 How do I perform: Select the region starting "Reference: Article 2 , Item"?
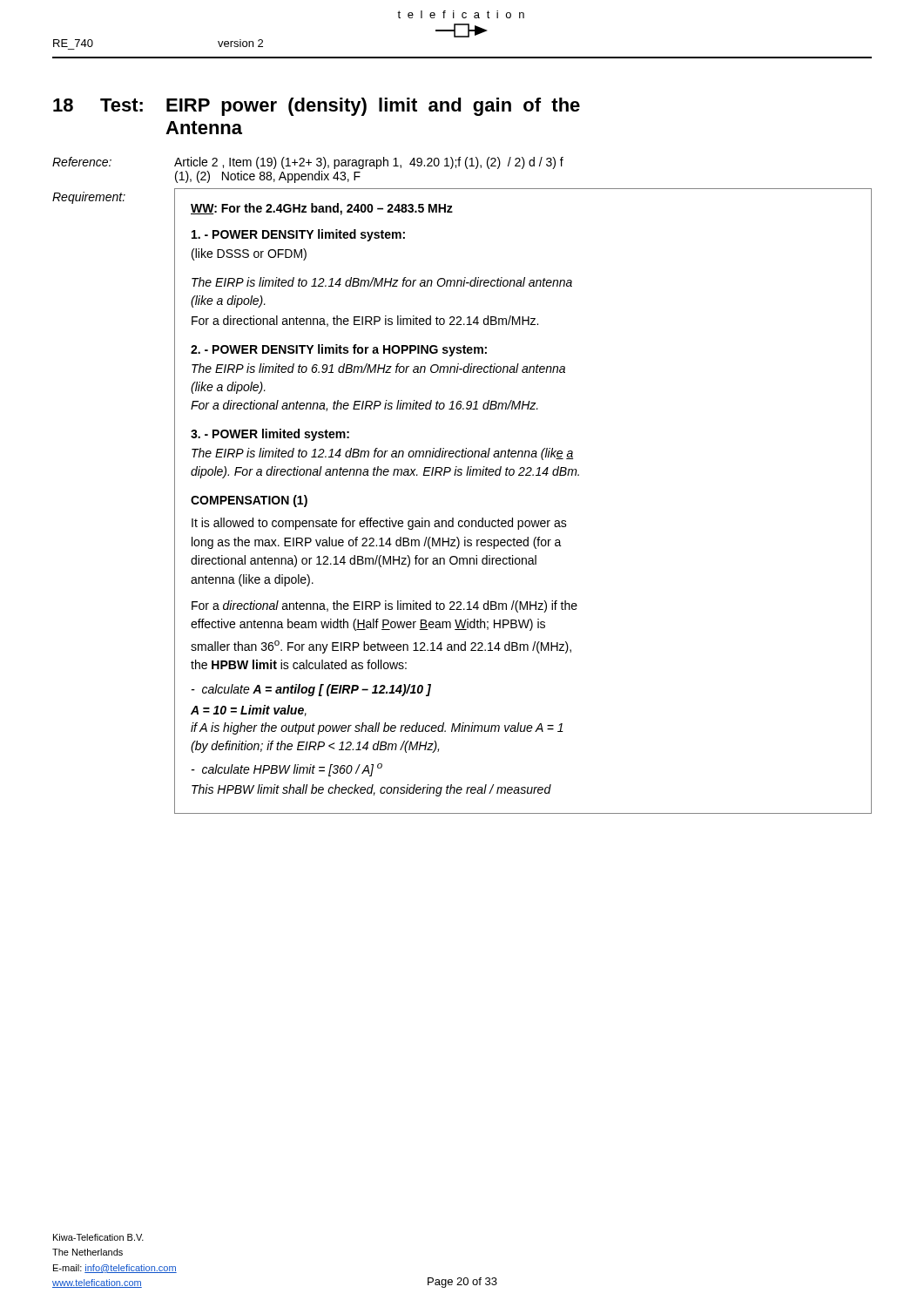pos(462,169)
